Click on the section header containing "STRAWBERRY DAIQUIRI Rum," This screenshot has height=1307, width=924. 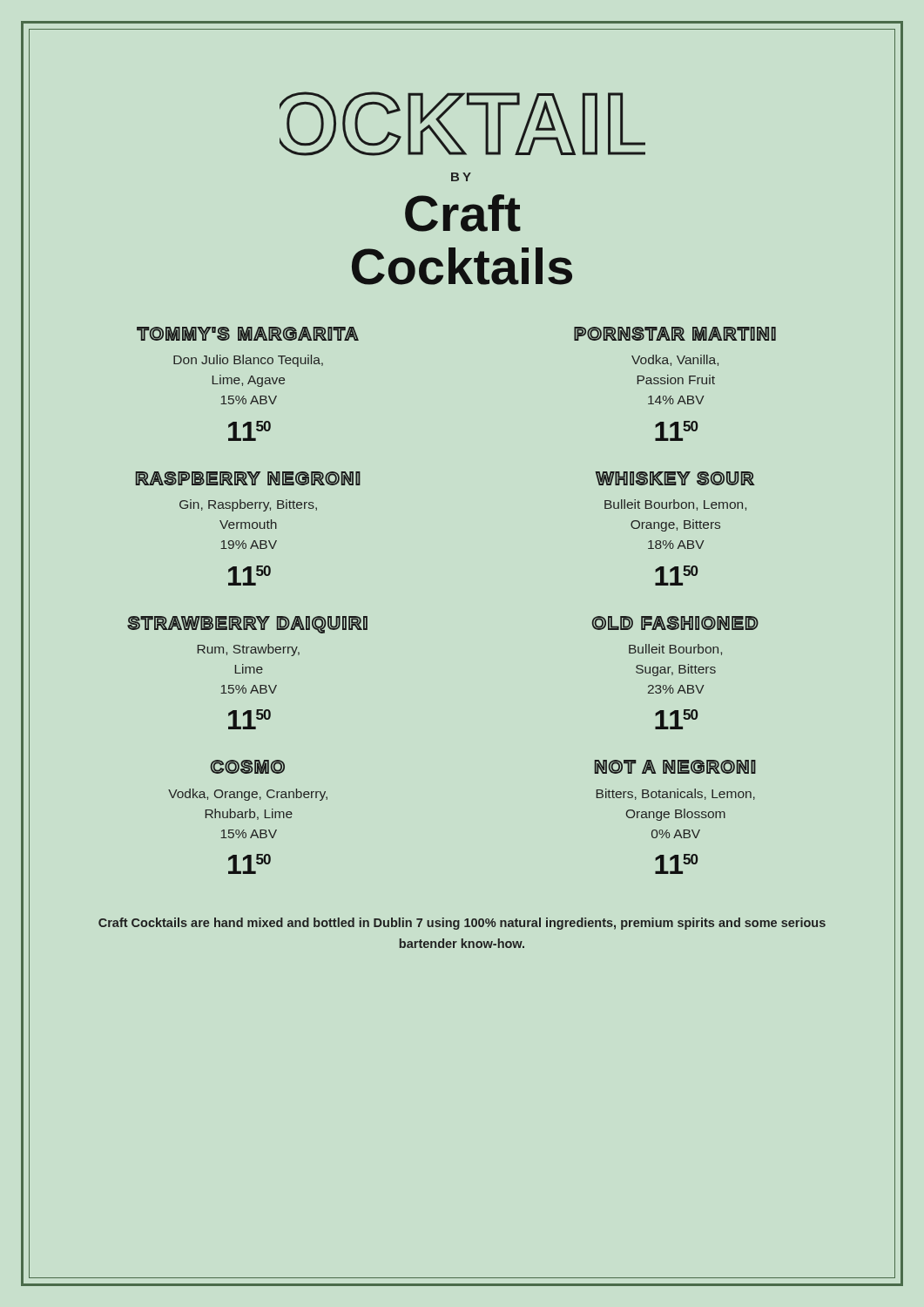(248, 674)
